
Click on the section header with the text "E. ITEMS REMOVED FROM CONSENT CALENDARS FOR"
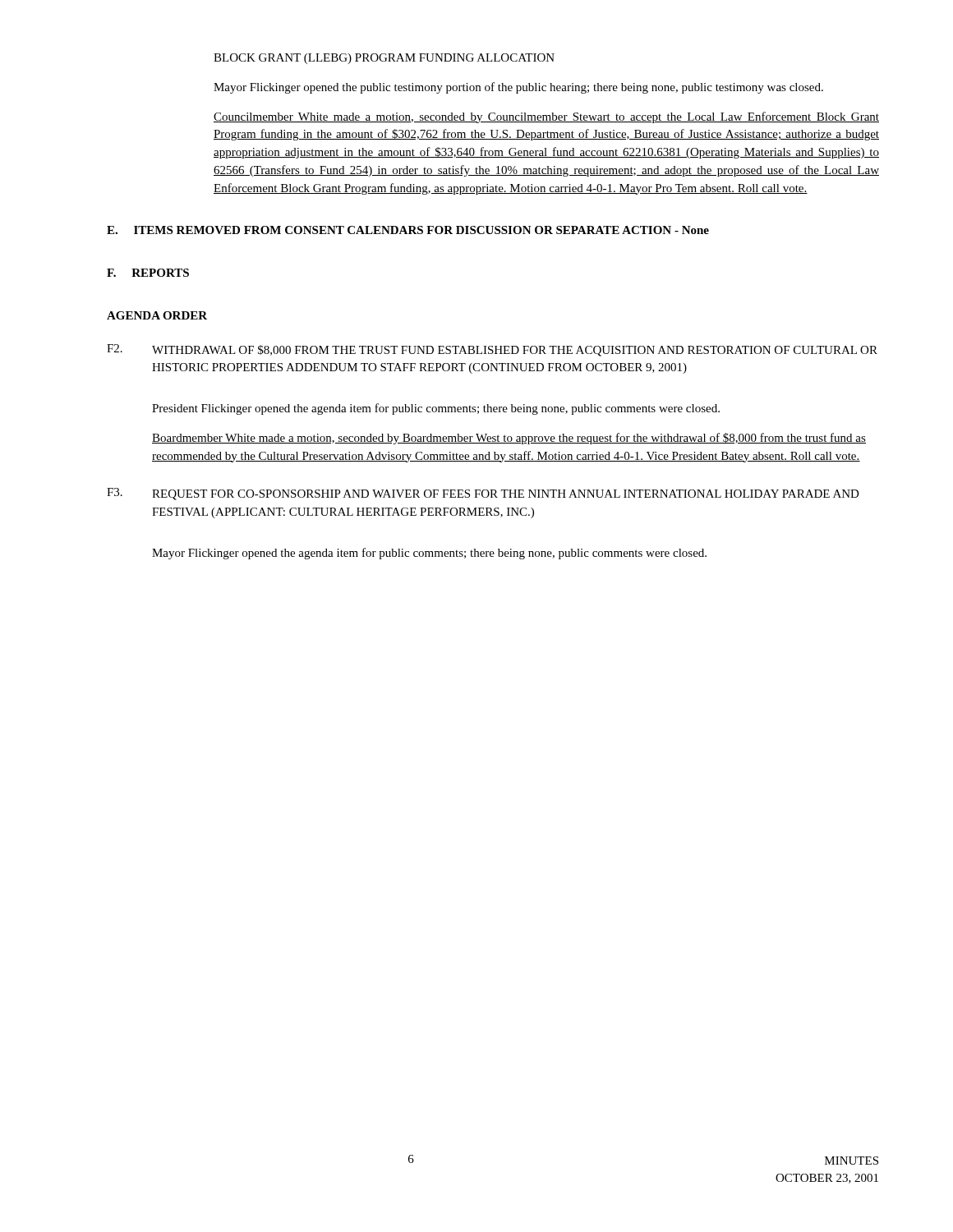(x=493, y=231)
